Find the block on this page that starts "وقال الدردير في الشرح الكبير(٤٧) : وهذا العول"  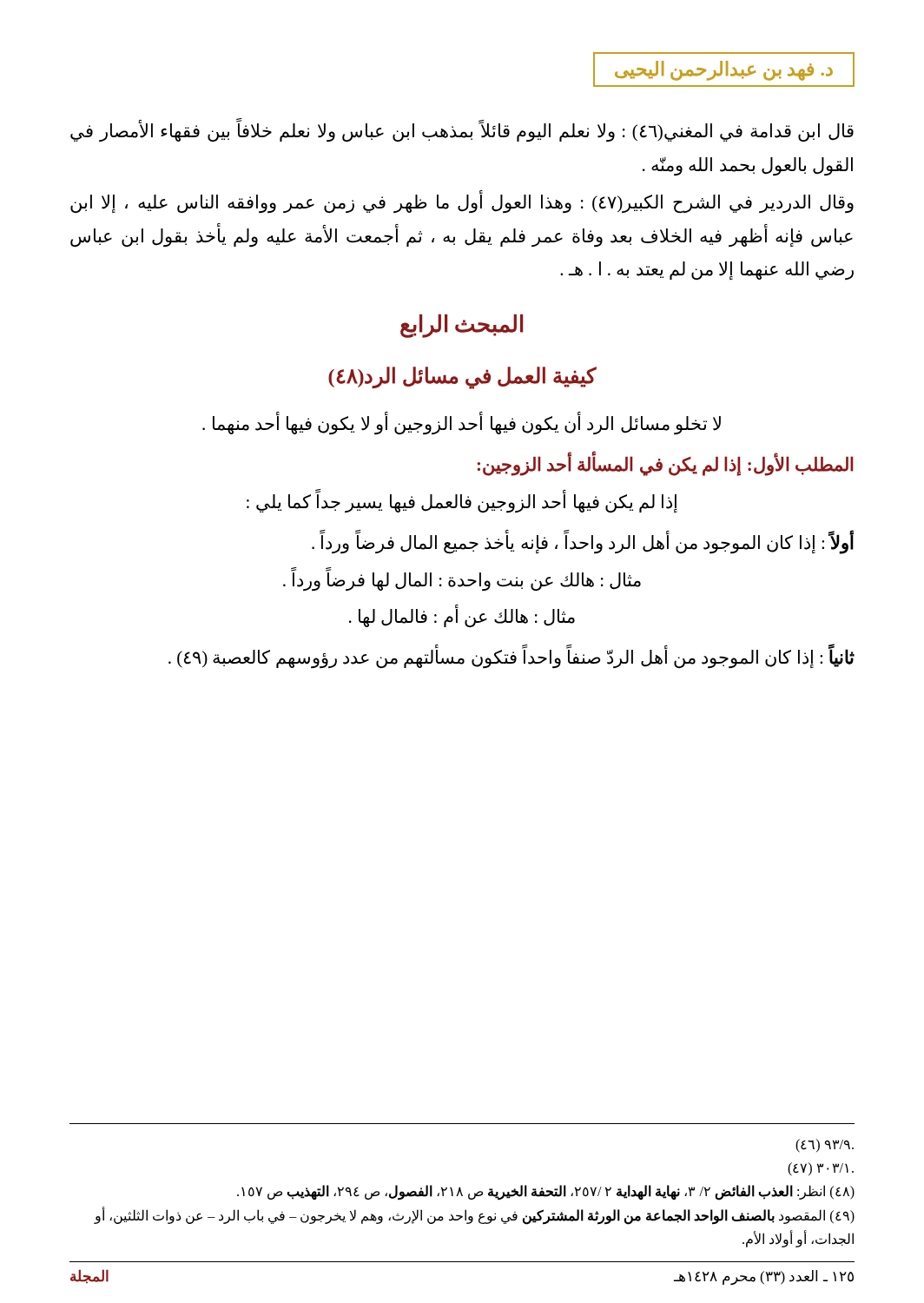click(462, 236)
